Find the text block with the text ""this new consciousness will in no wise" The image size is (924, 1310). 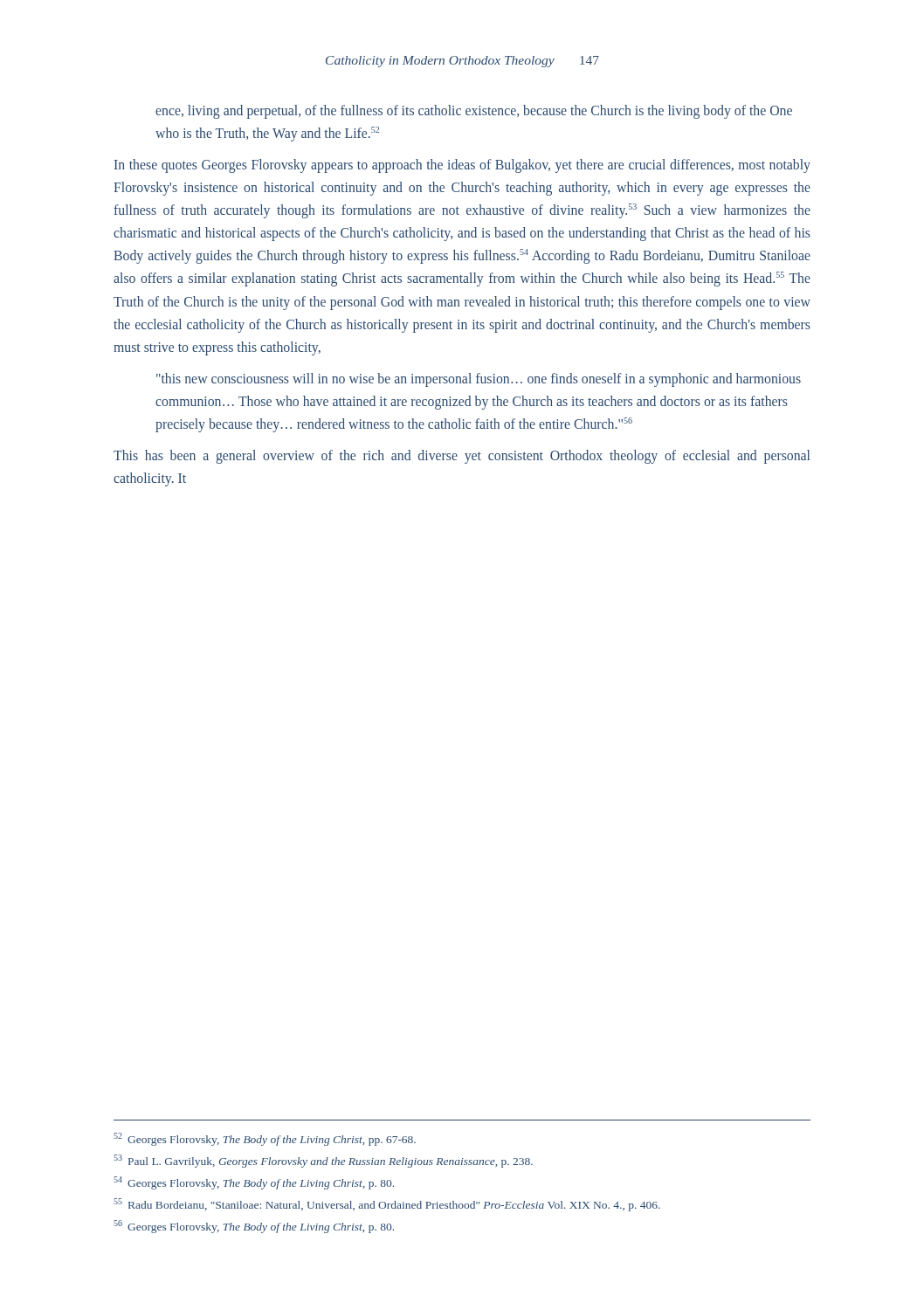(x=478, y=401)
